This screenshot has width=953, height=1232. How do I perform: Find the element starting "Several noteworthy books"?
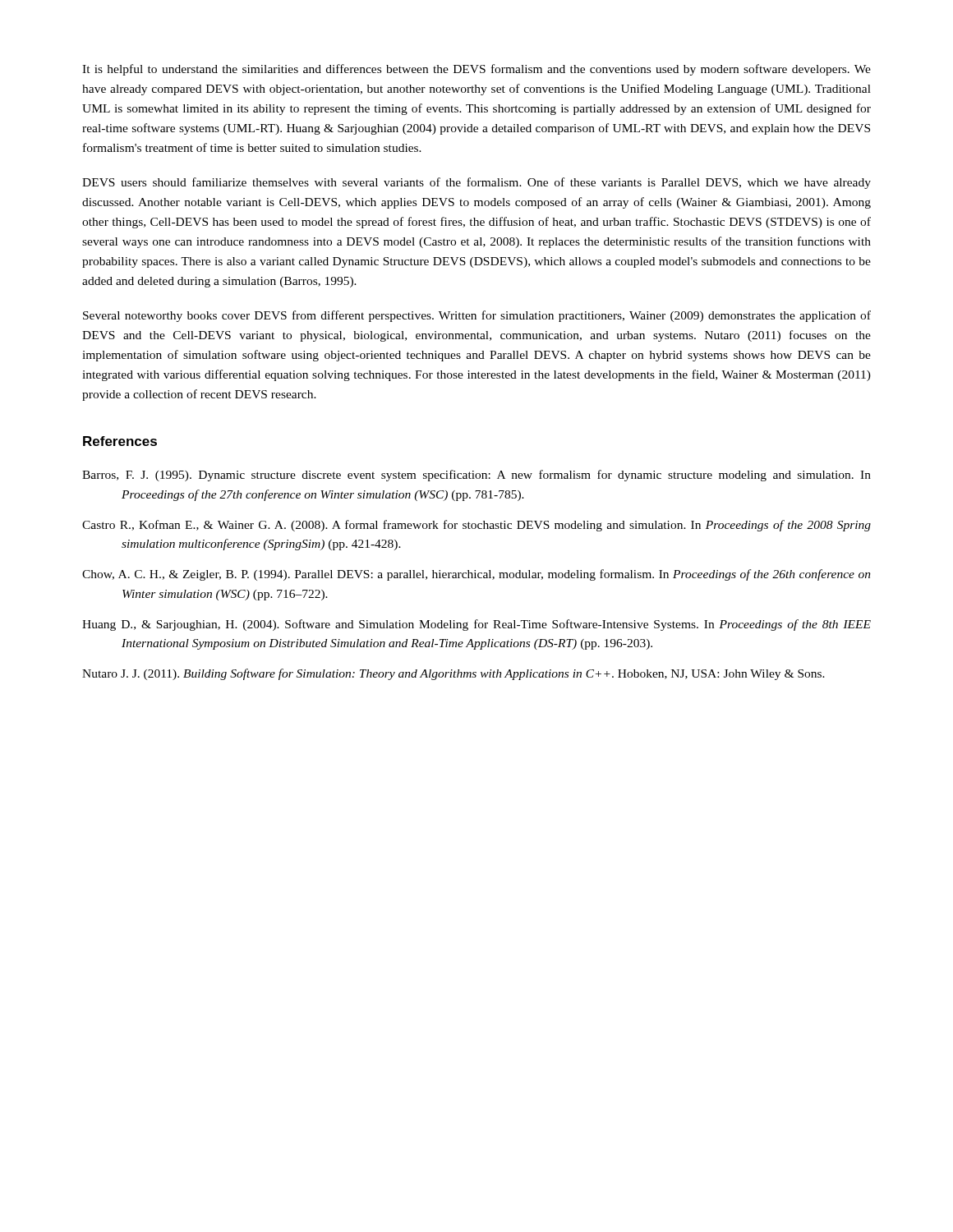[x=476, y=355]
